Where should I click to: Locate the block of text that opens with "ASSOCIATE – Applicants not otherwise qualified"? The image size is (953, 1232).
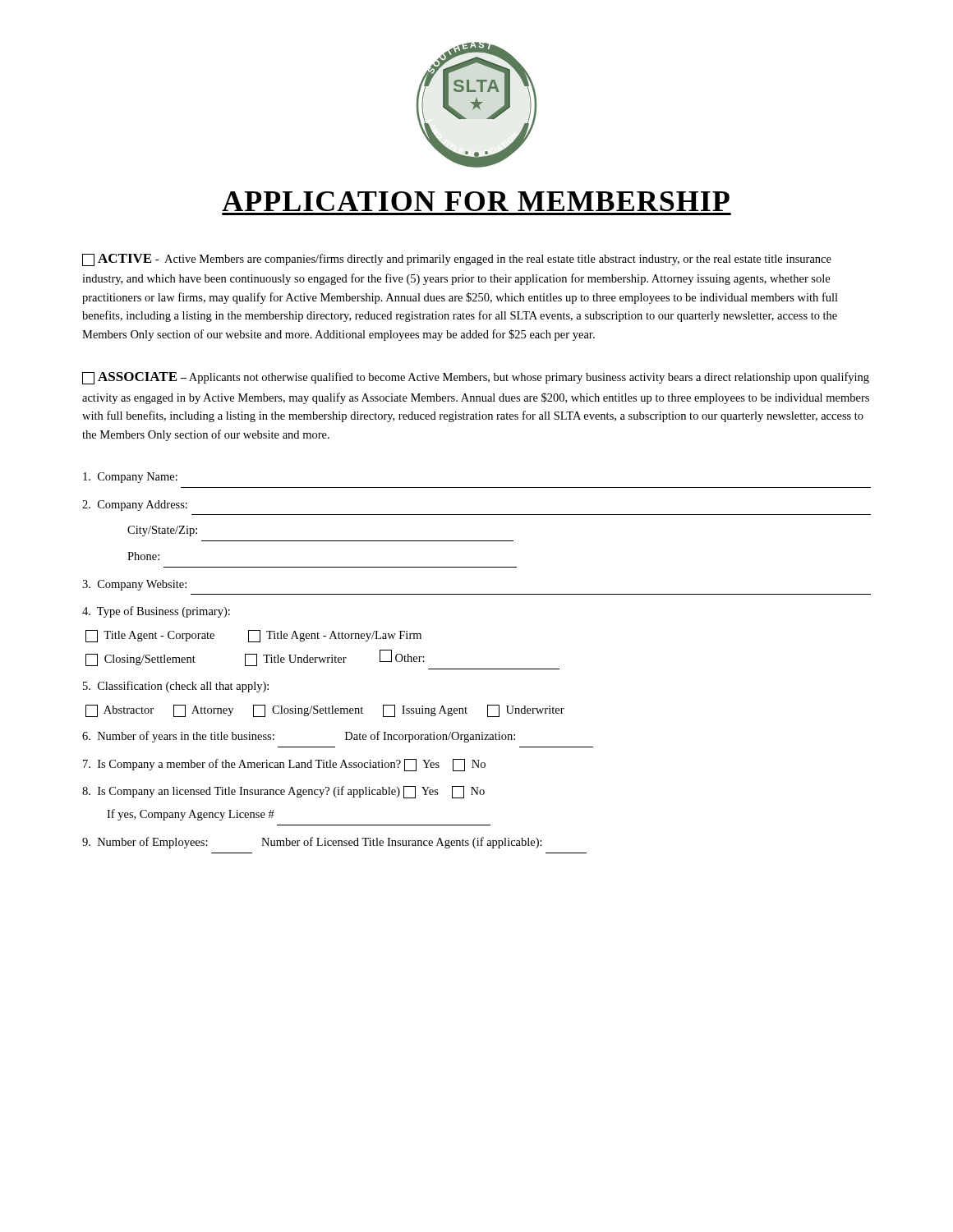(x=476, y=405)
